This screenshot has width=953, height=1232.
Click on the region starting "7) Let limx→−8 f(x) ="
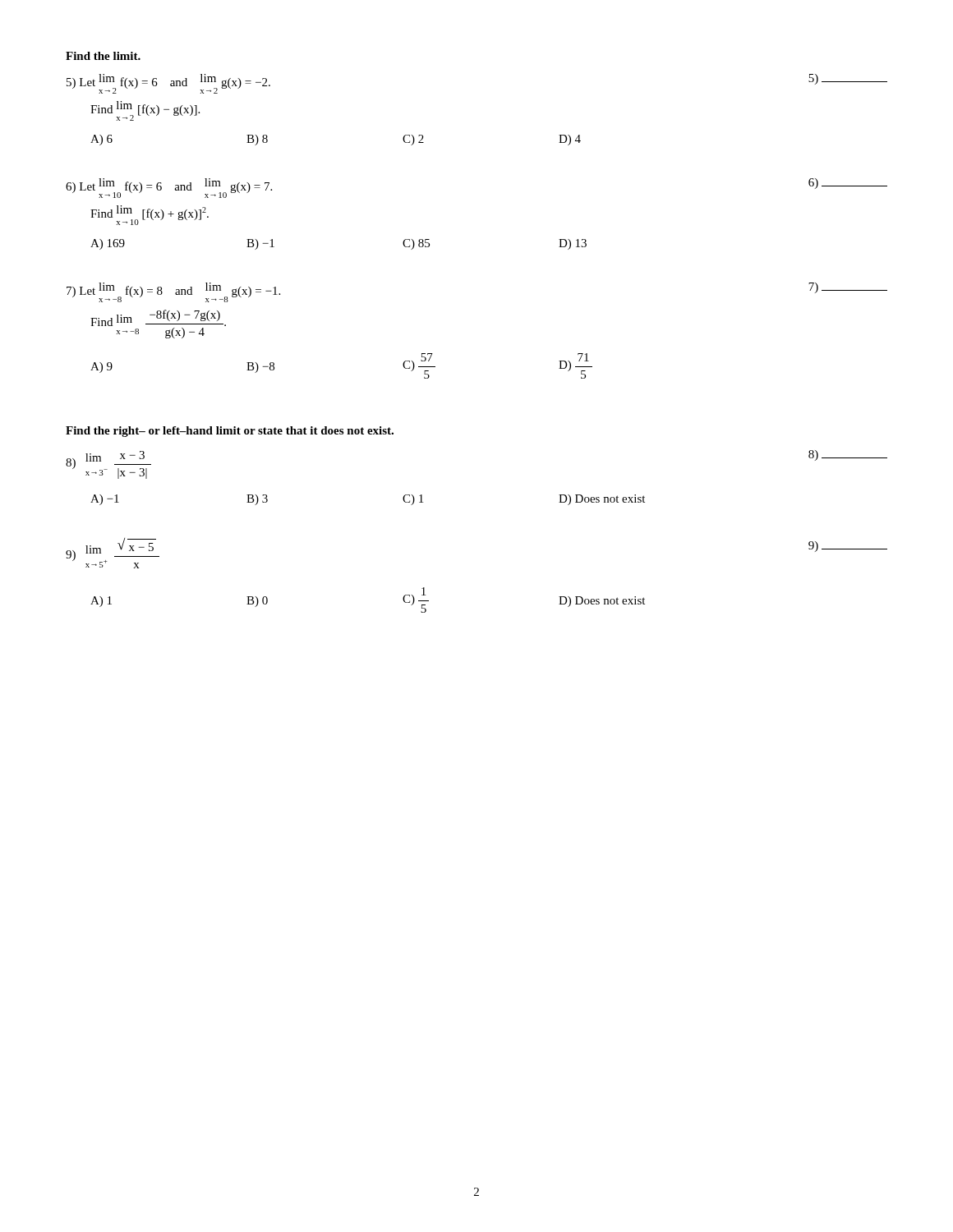click(184, 292)
